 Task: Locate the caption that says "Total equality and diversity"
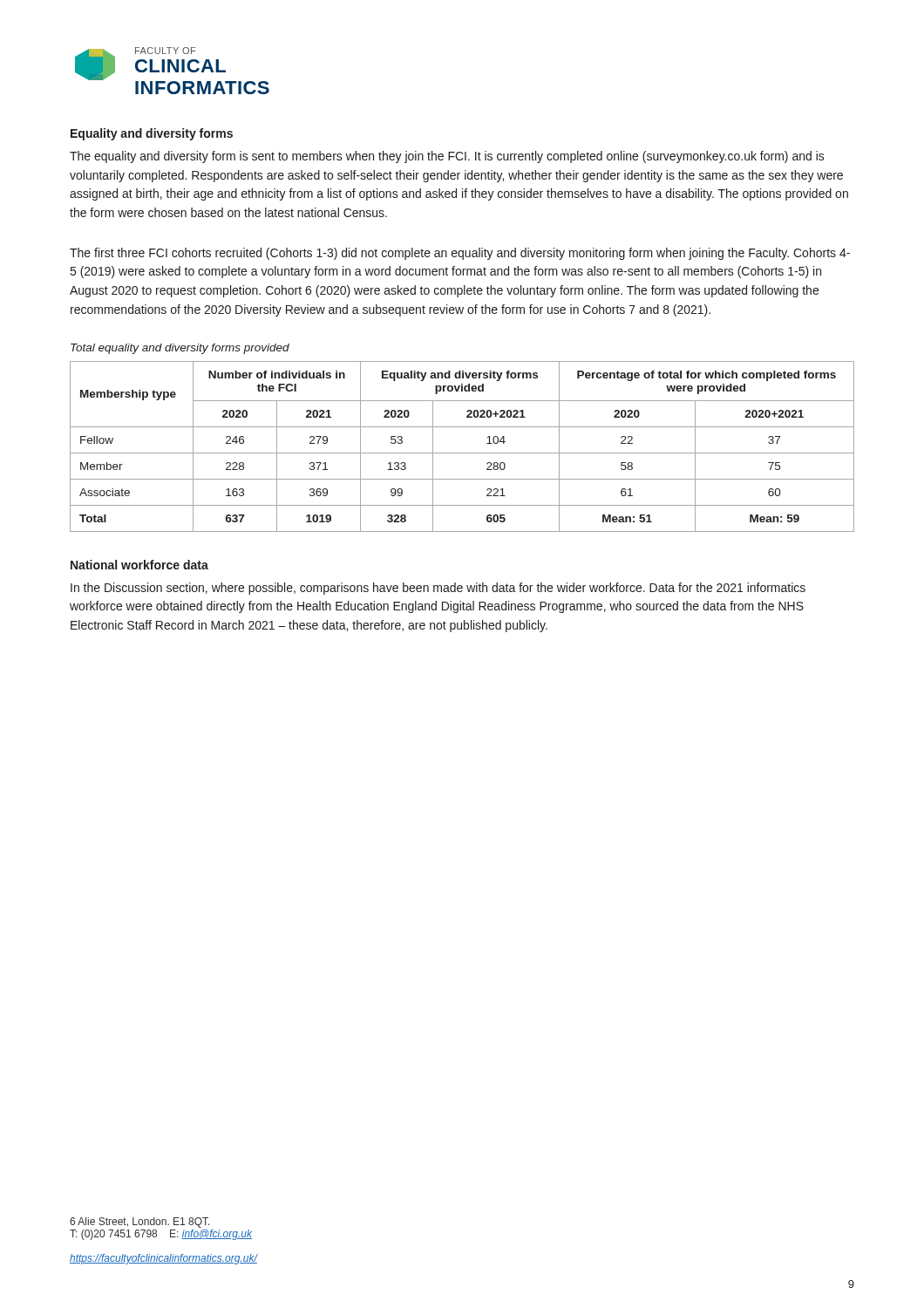[x=179, y=347]
